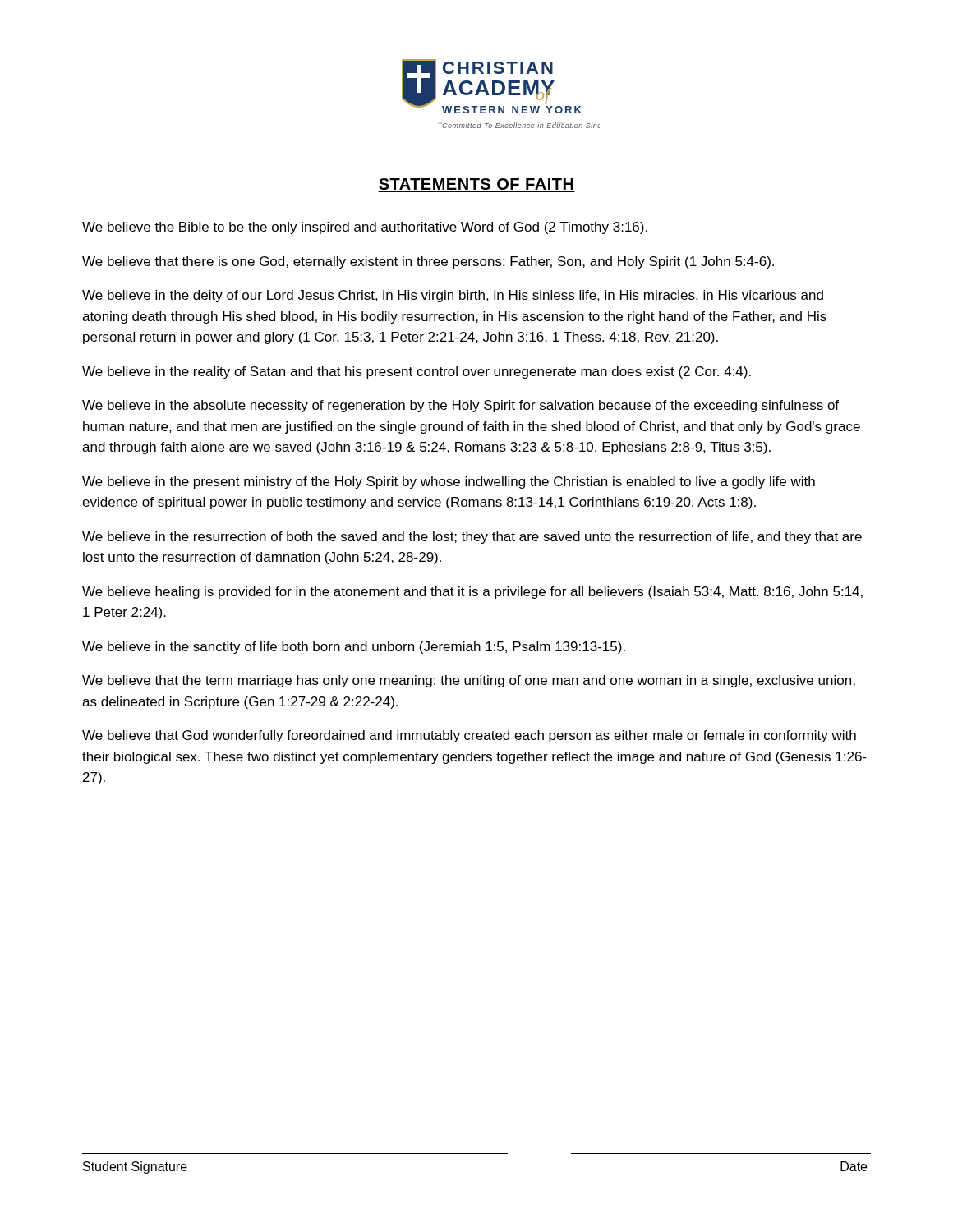The image size is (953, 1232).
Task: Navigate to the passage starting "We believe in the present ministry"
Action: tap(449, 492)
